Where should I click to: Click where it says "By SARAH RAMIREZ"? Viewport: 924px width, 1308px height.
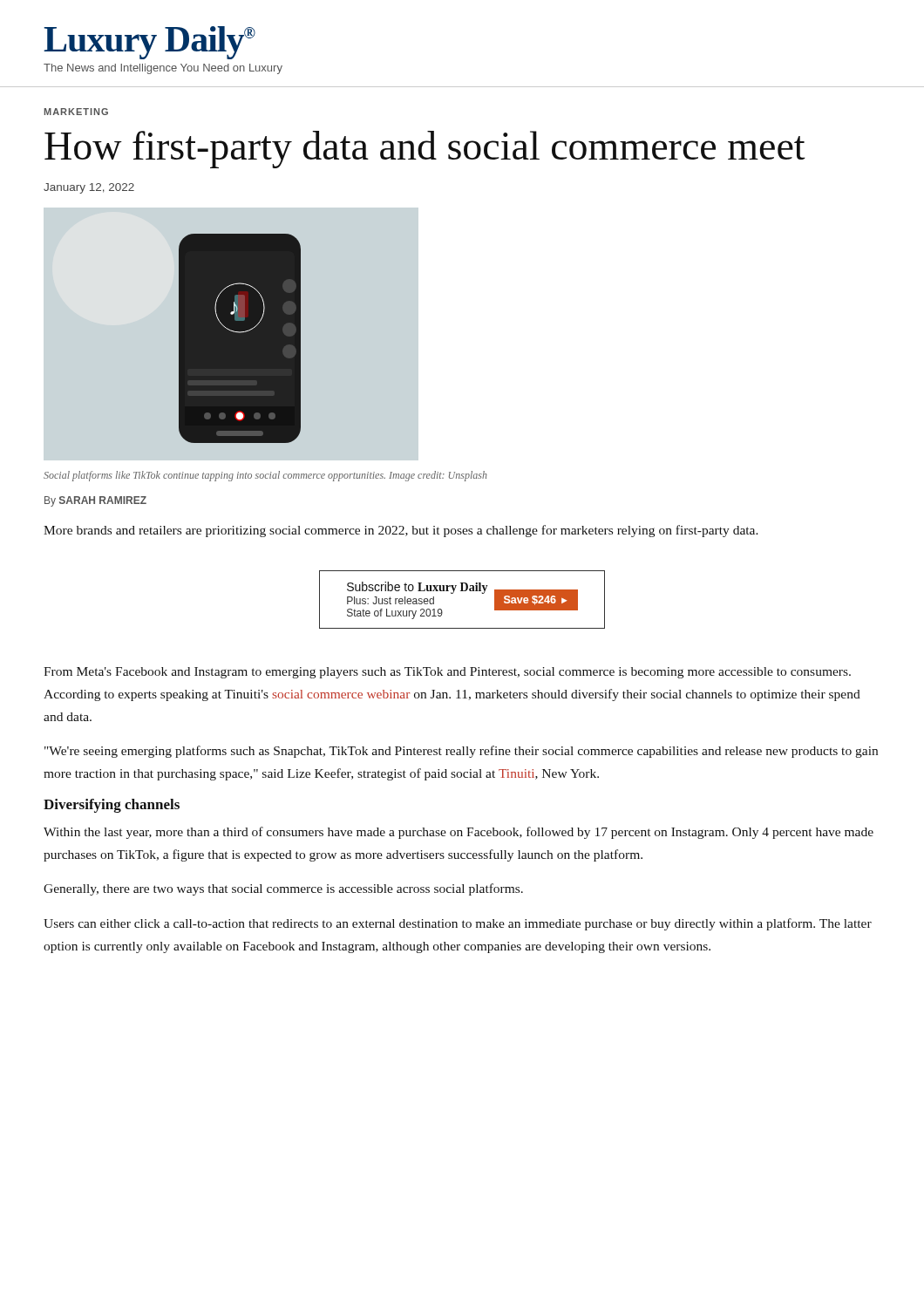coord(95,500)
